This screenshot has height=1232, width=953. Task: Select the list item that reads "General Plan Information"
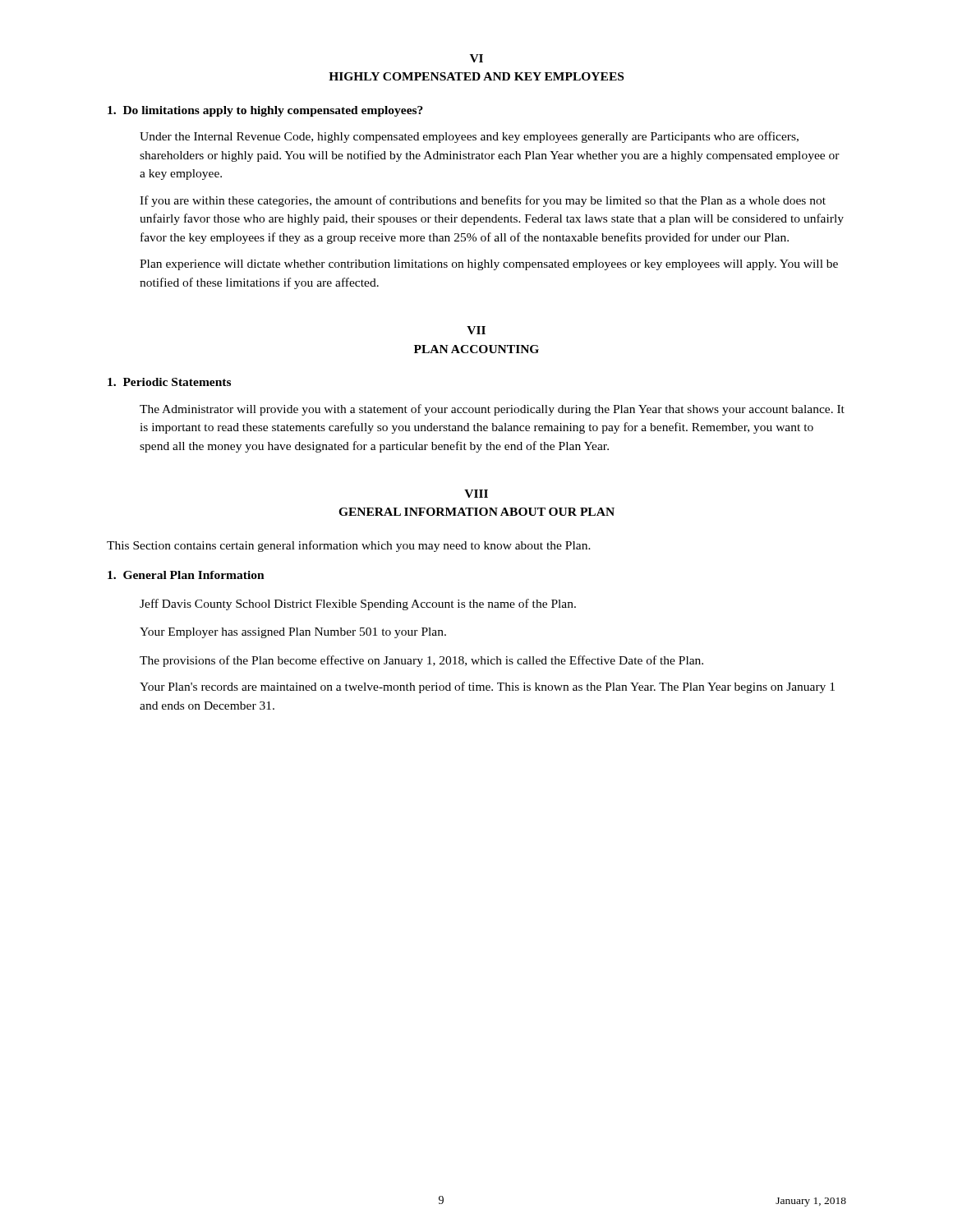(186, 575)
